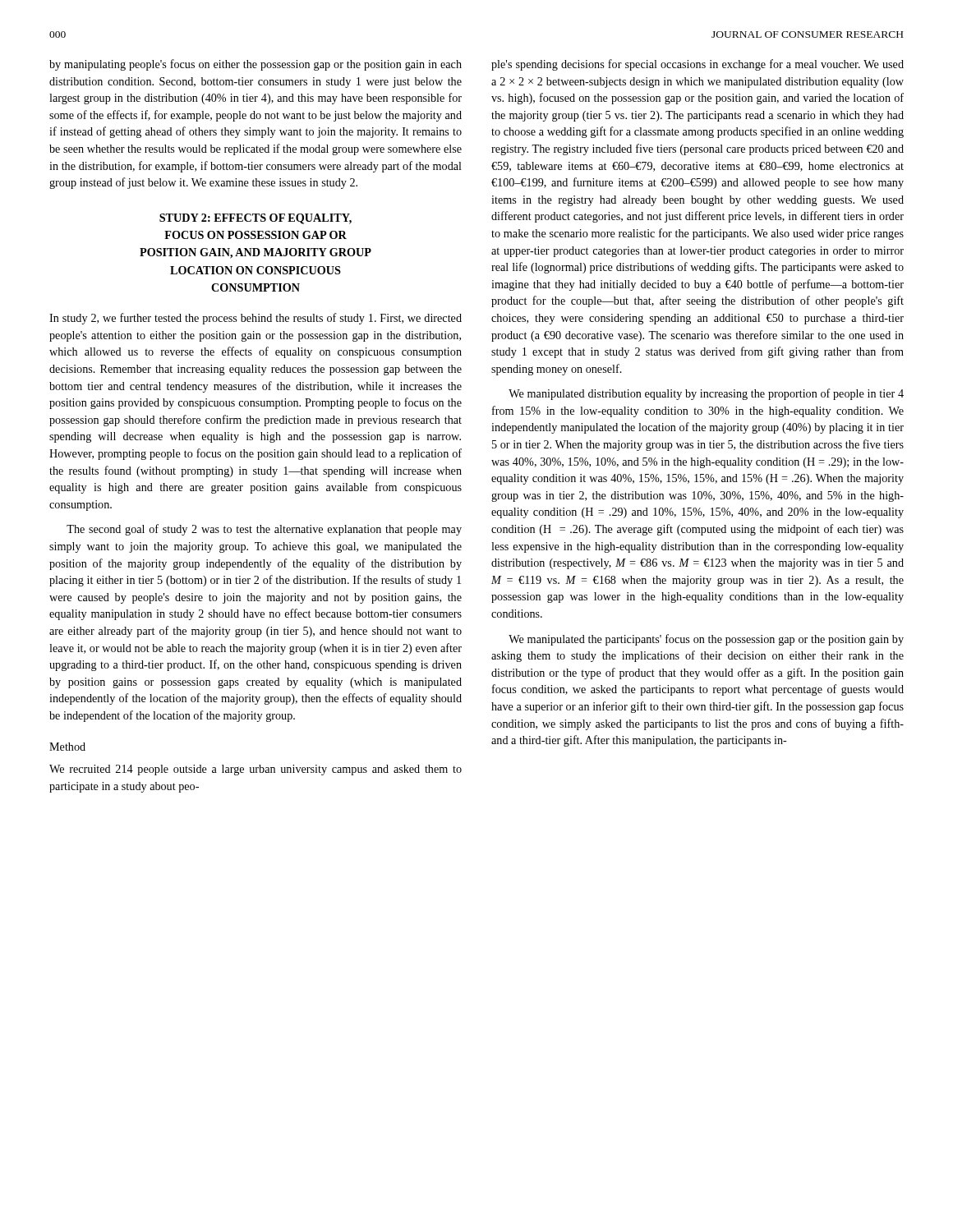This screenshot has width=953, height=1232.
Task: Click on the block starting "STUDY 2: EFFECTS OF EQUALITY, FOCUS ON"
Action: (255, 252)
